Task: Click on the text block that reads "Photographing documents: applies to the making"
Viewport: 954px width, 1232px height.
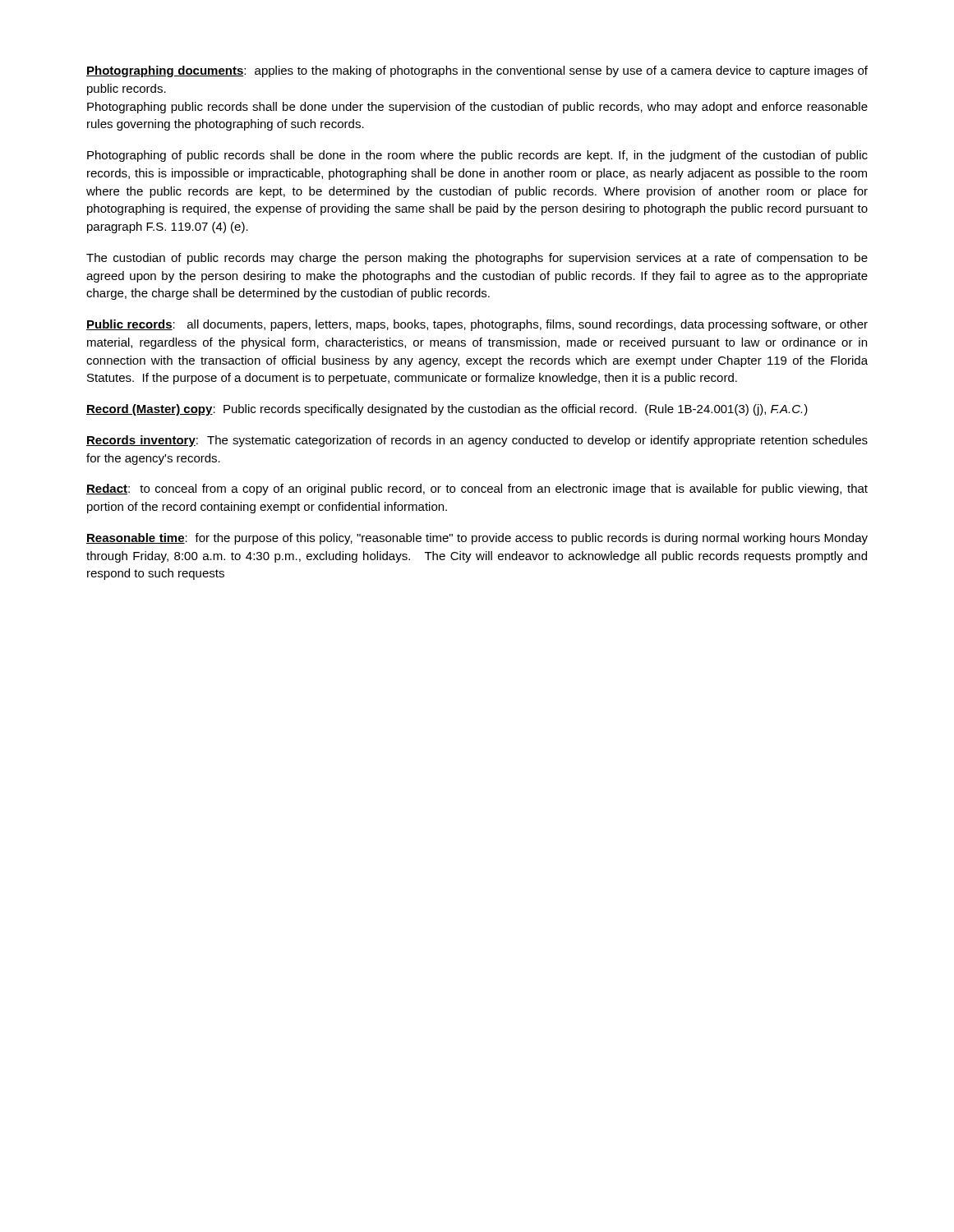Action: 477,97
